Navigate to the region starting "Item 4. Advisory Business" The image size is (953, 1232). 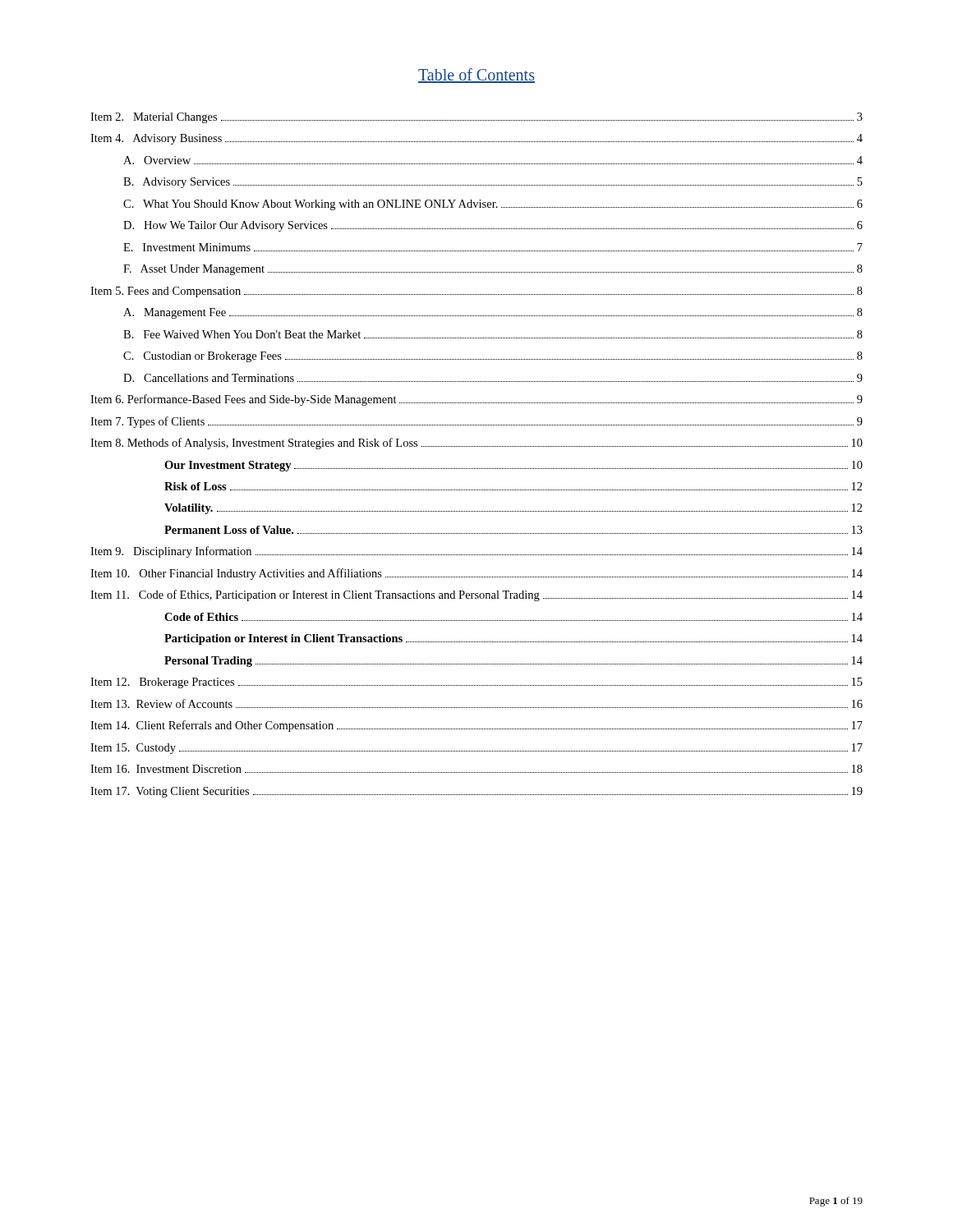pyautogui.click(x=476, y=139)
